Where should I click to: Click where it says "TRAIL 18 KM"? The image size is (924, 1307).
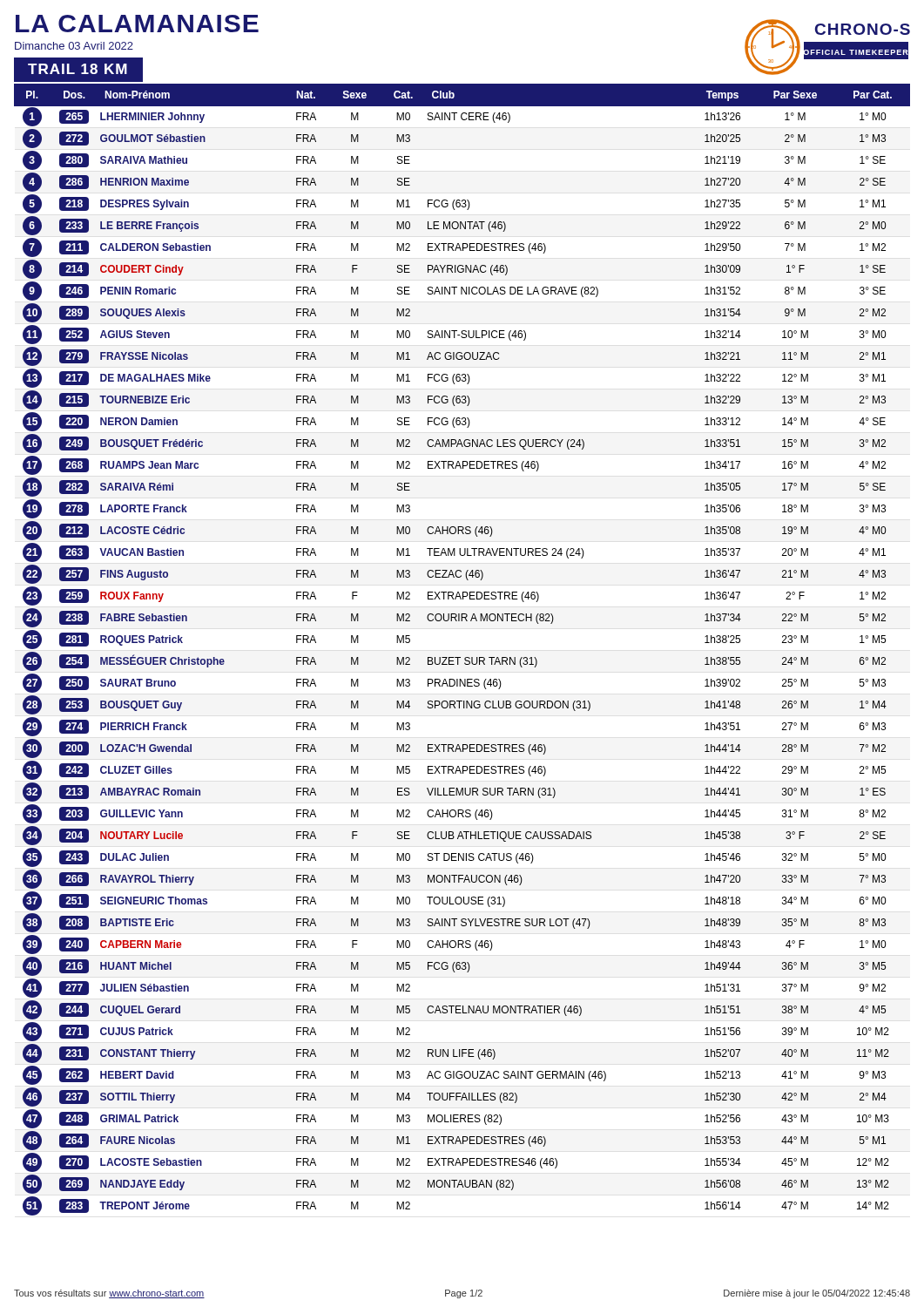78,69
